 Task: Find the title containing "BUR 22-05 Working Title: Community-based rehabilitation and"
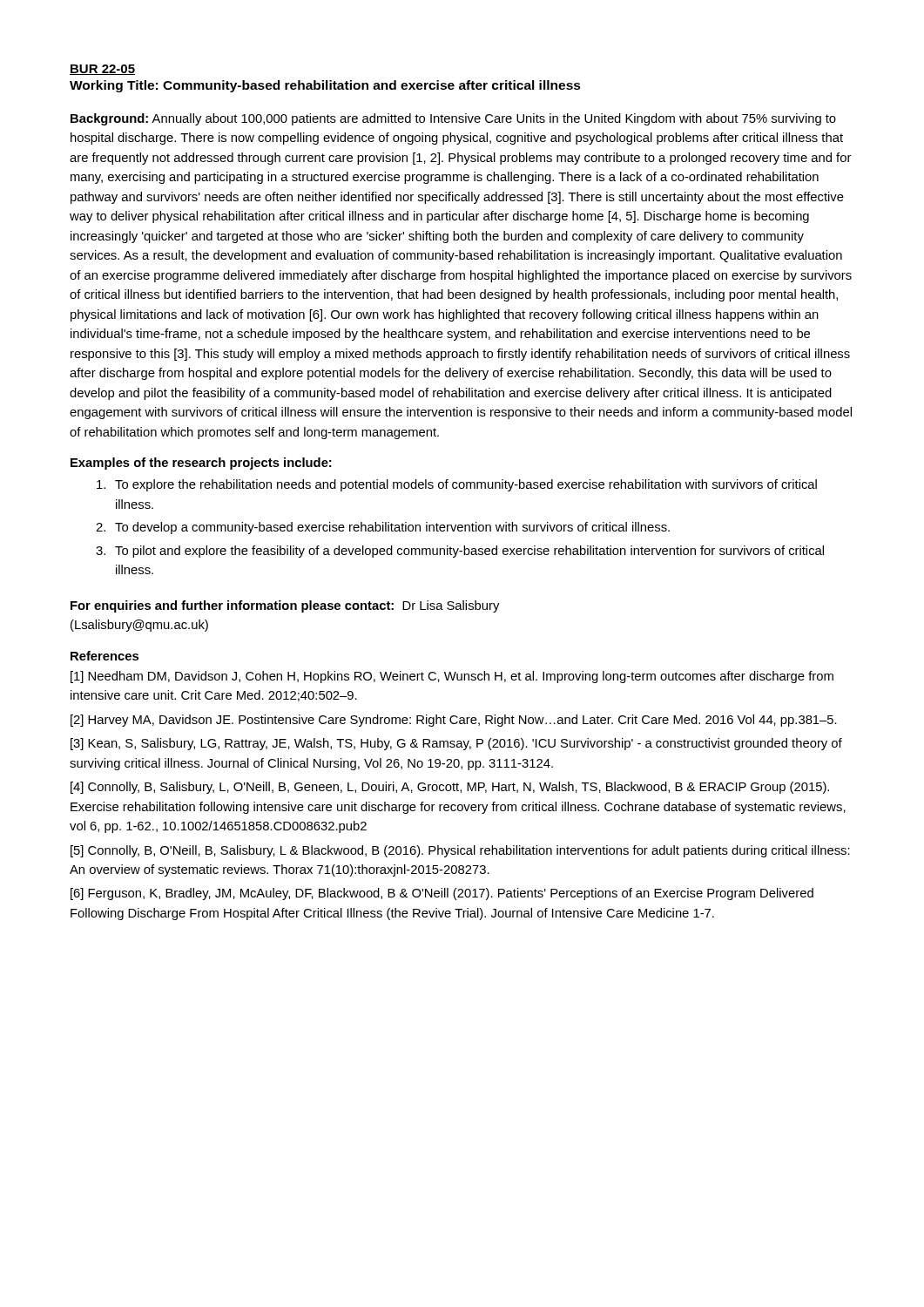(x=462, y=77)
